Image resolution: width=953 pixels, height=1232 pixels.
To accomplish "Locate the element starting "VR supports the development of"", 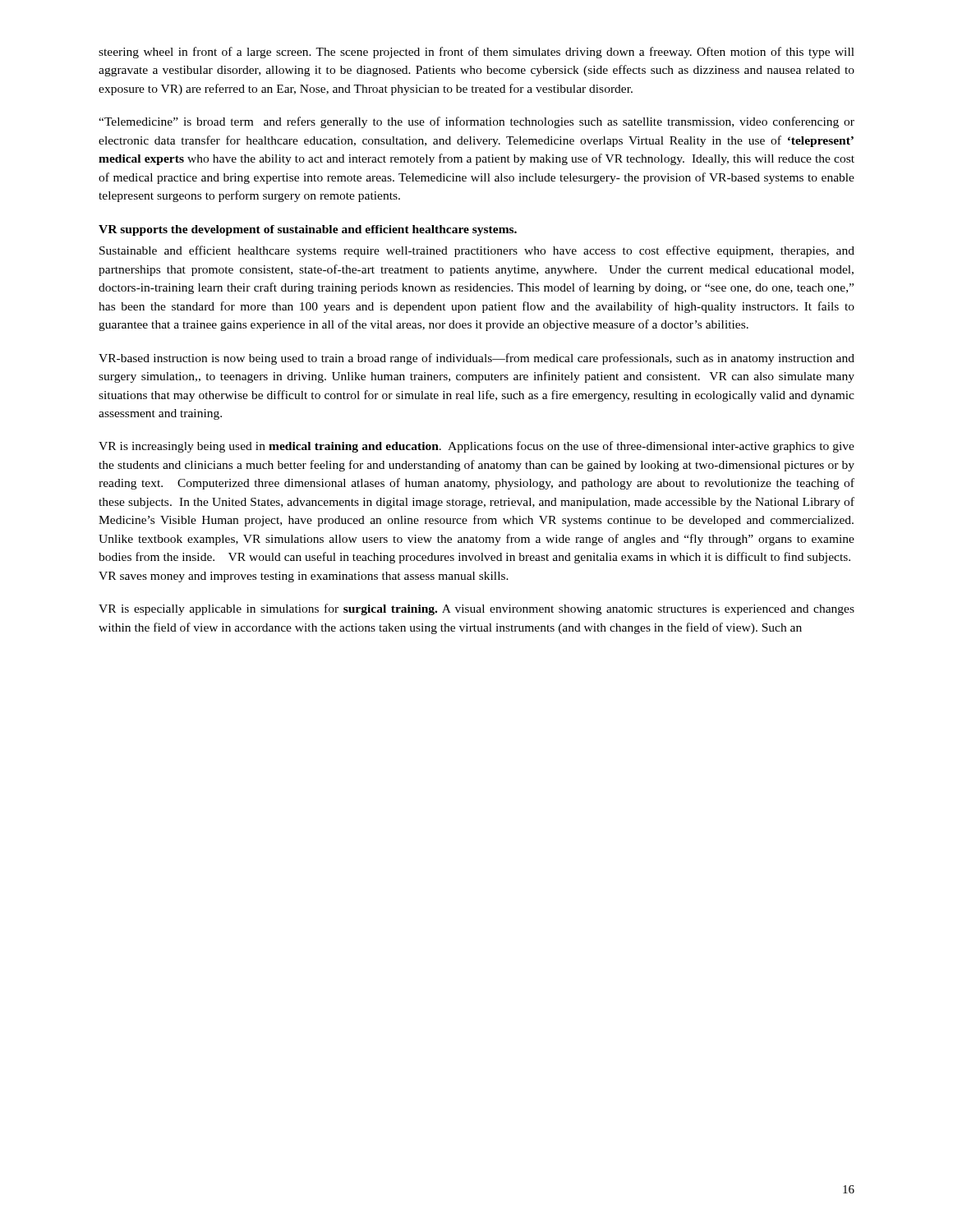I will coord(308,229).
